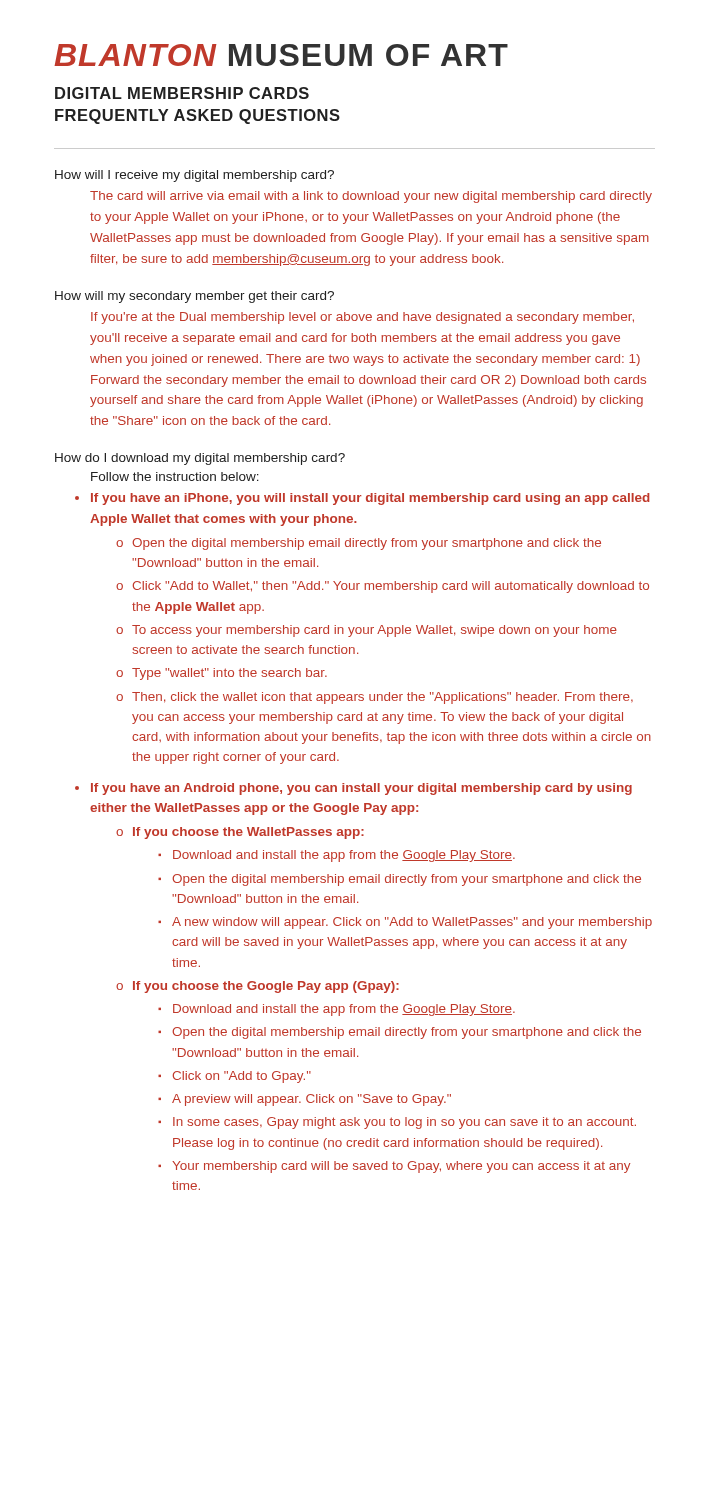Find "Blanton Museum of Art" on this page
709x1500 pixels.
[354, 56]
